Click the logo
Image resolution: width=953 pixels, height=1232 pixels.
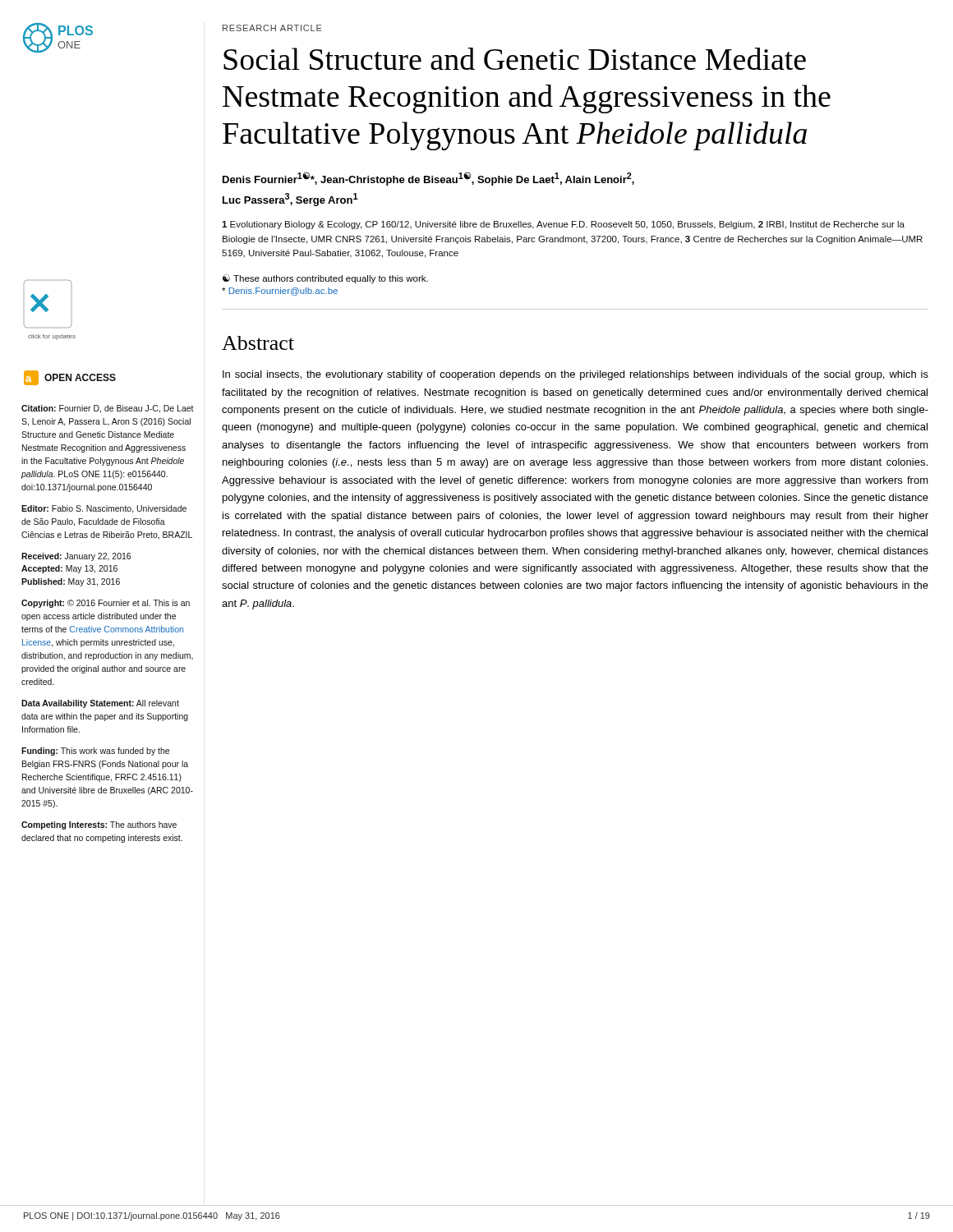[52, 310]
